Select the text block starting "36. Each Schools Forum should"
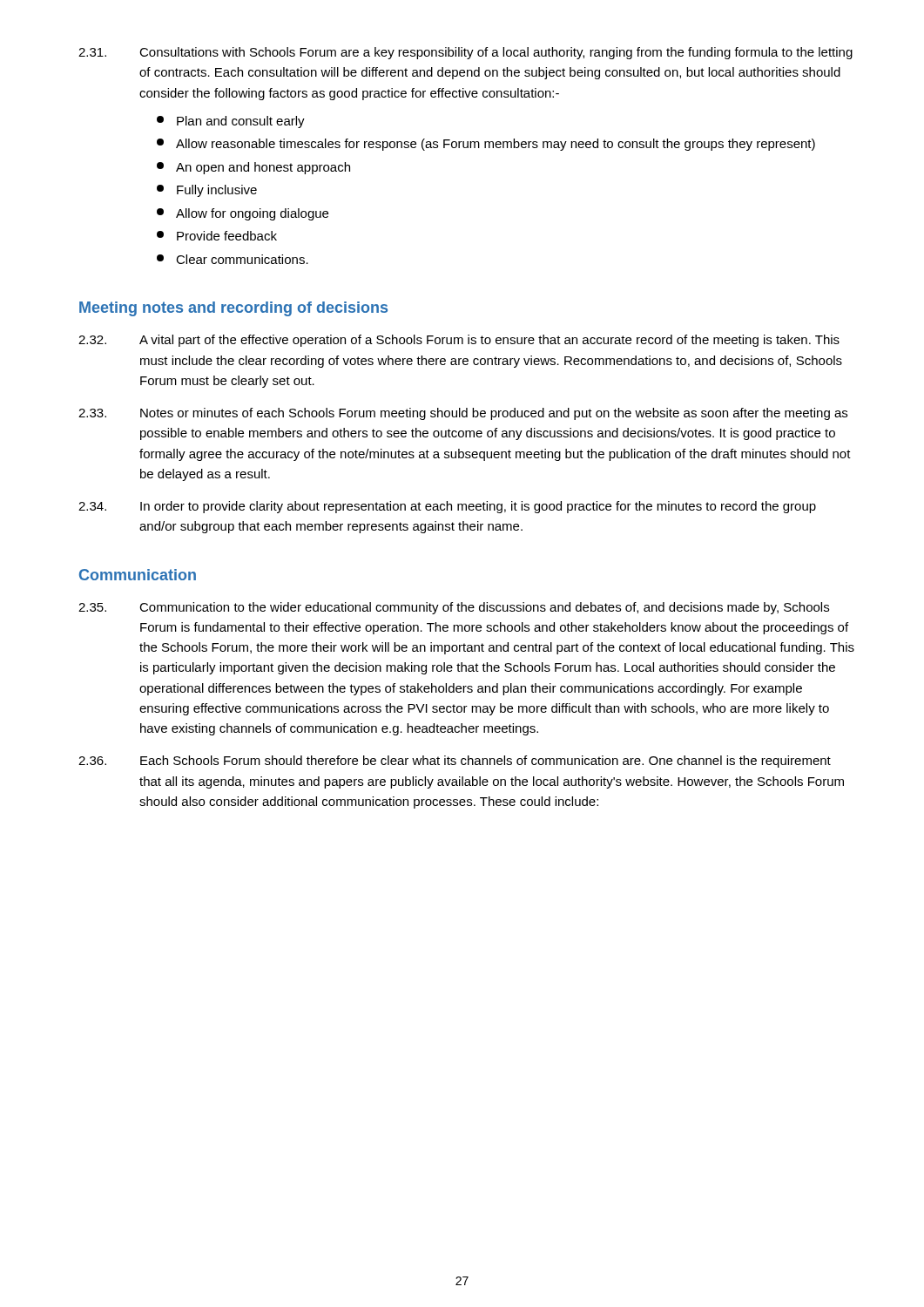The height and width of the screenshot is (1307, 924). [x=466, y=781]
